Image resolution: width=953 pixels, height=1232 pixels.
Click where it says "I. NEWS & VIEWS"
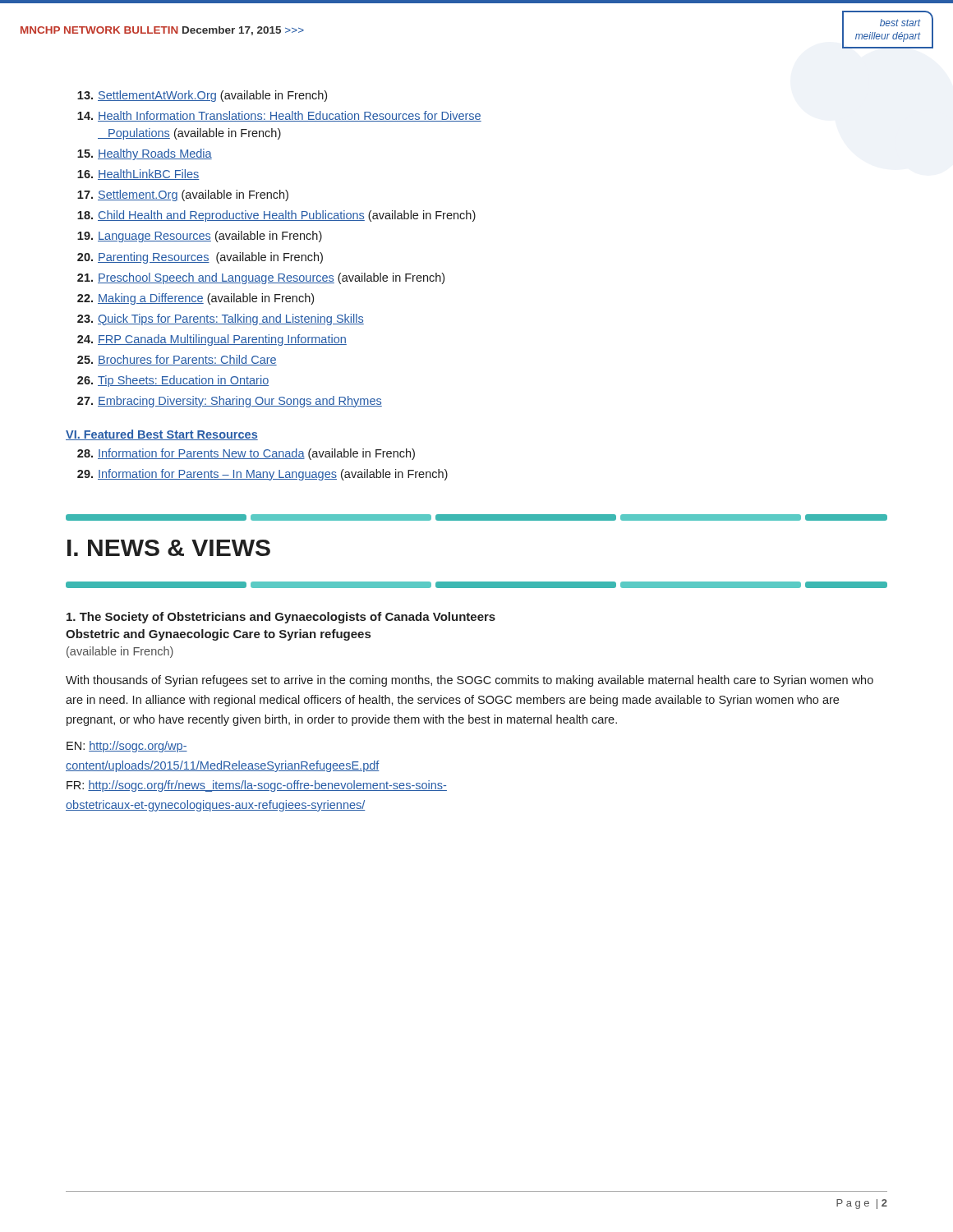click(168, 547)
